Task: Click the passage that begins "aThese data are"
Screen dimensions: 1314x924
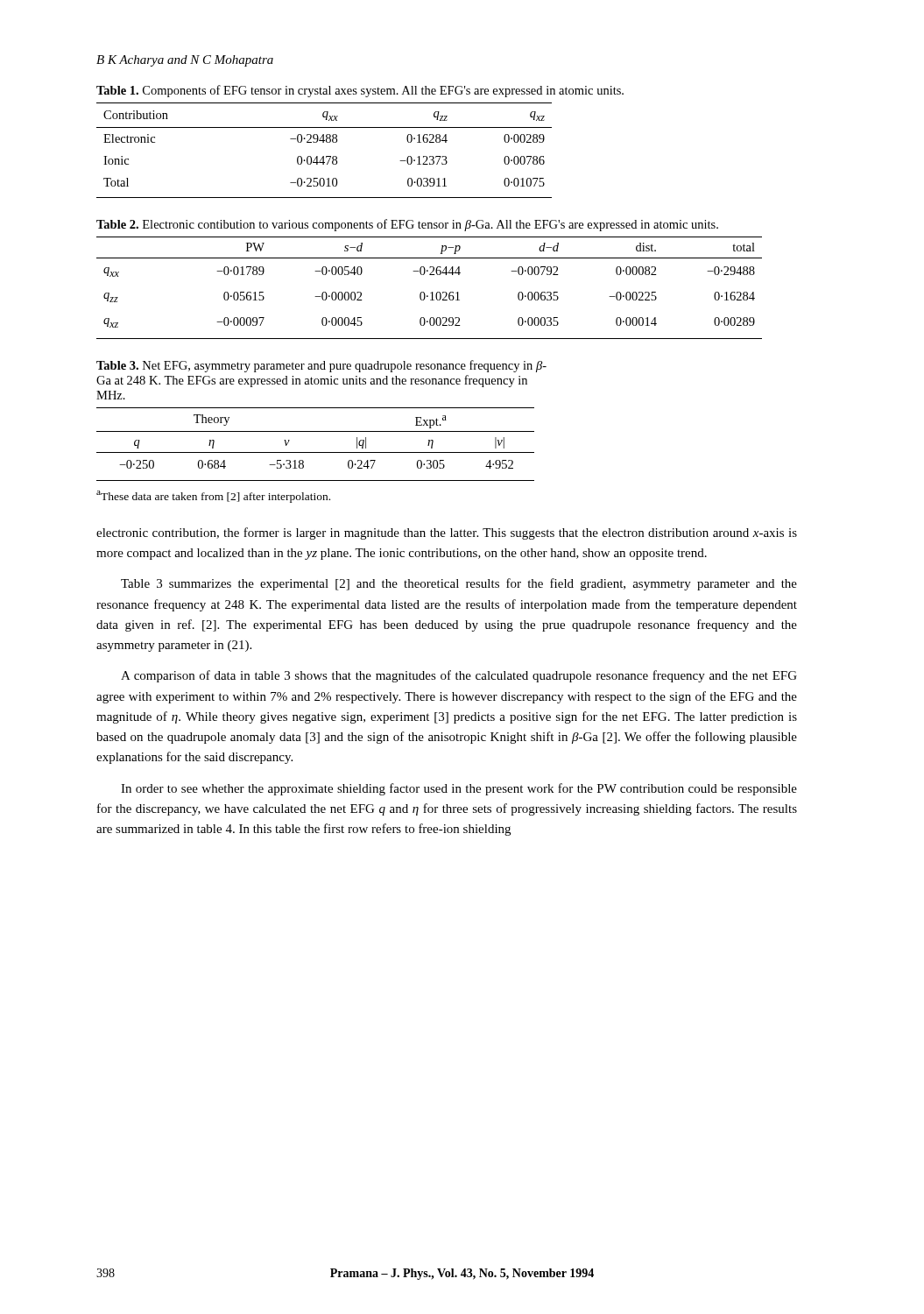Action: (214, 495)
